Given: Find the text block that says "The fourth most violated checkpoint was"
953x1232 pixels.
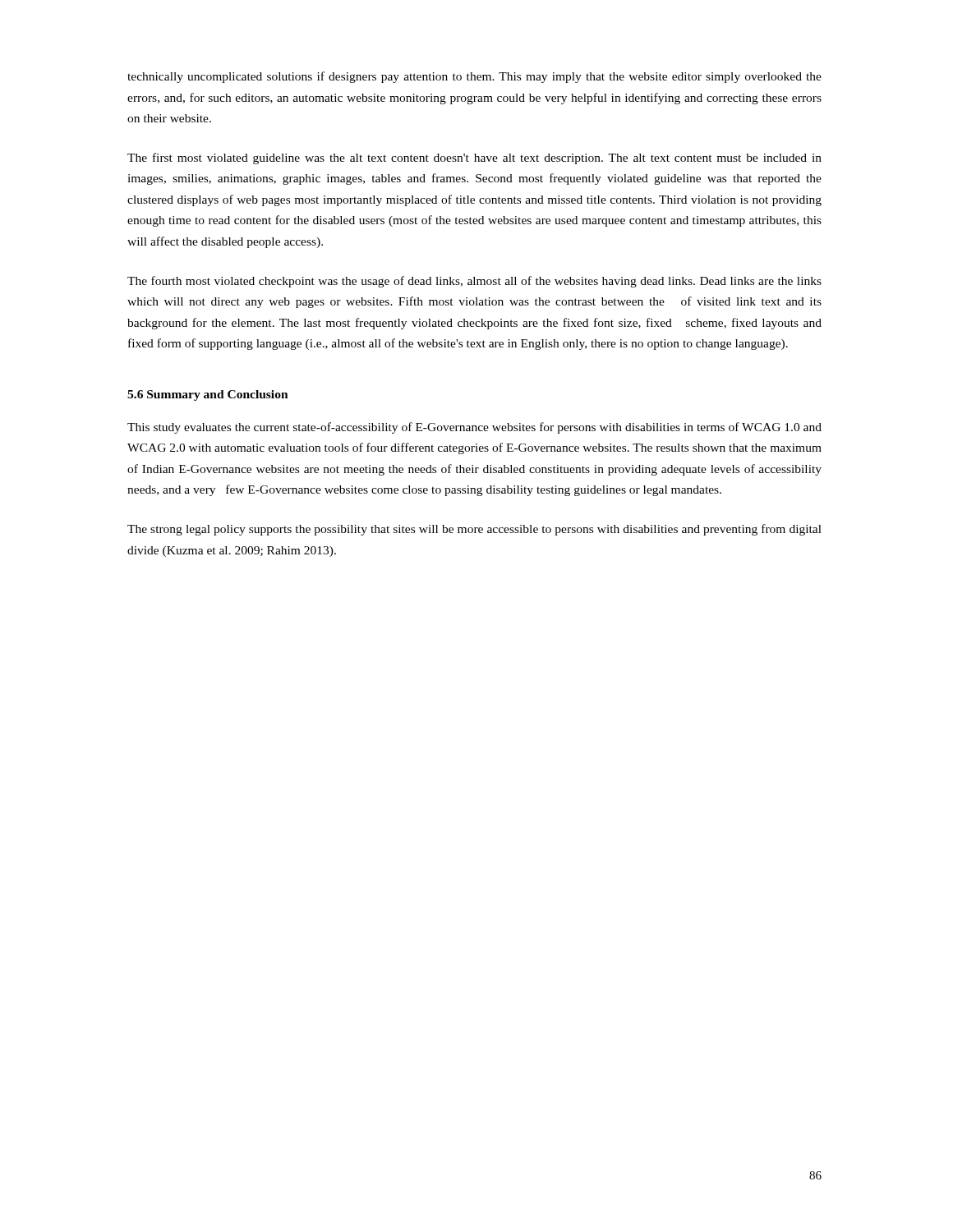Looking at the screenshot, I should 474,312.
